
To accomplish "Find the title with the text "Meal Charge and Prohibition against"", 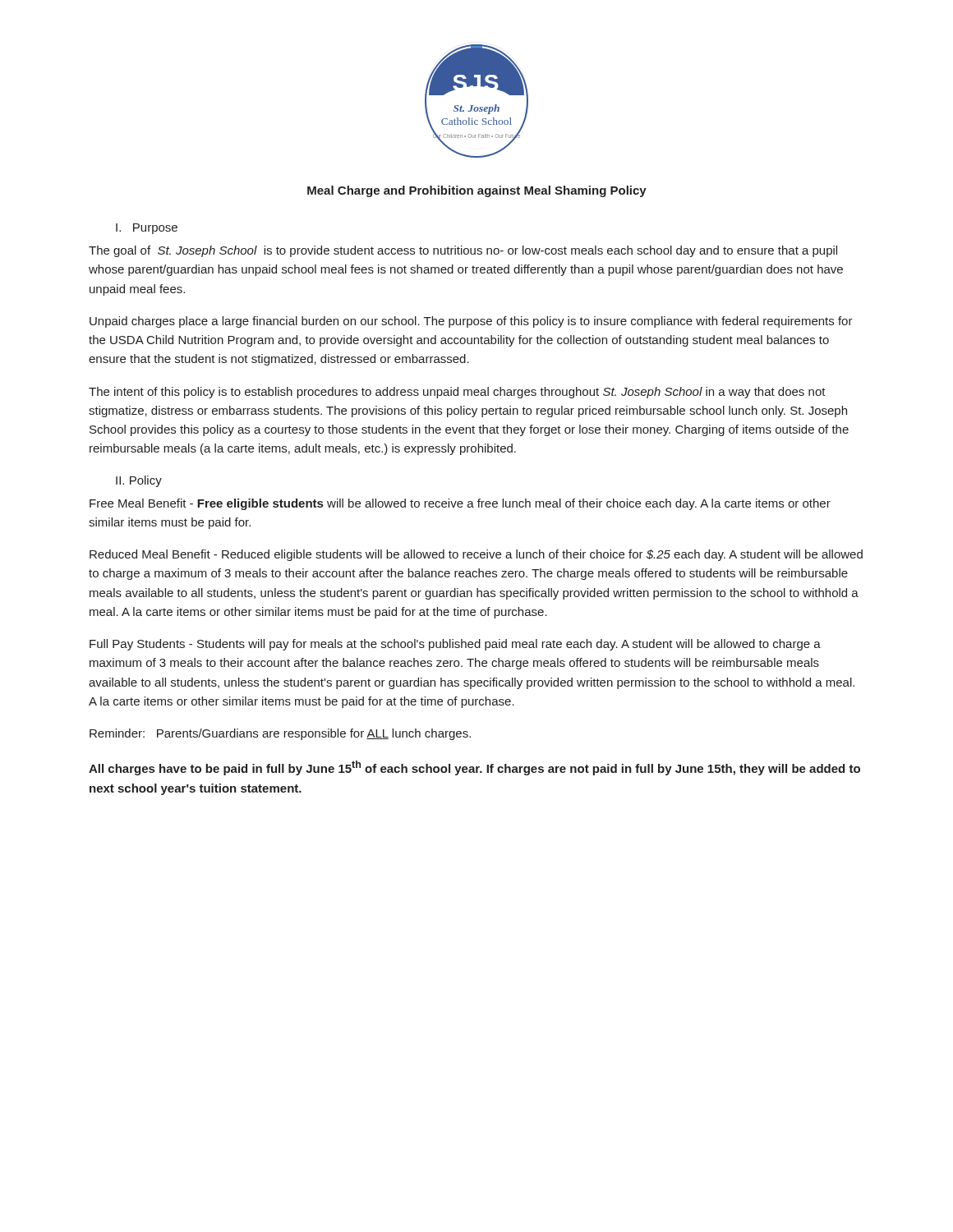I will pyautogui.click(x=476, y=190).
